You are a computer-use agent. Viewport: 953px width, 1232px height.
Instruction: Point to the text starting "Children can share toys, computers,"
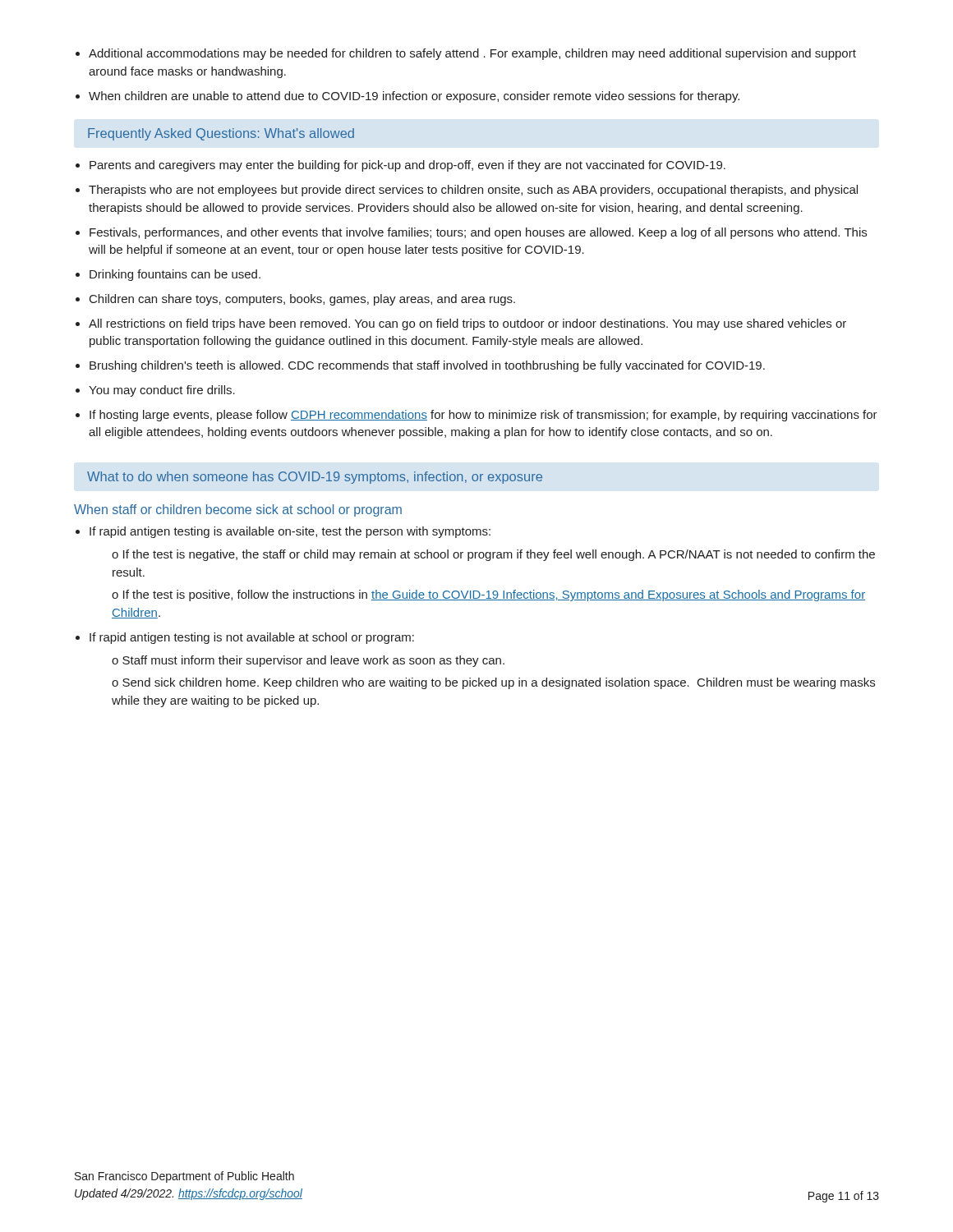point(484,299)
